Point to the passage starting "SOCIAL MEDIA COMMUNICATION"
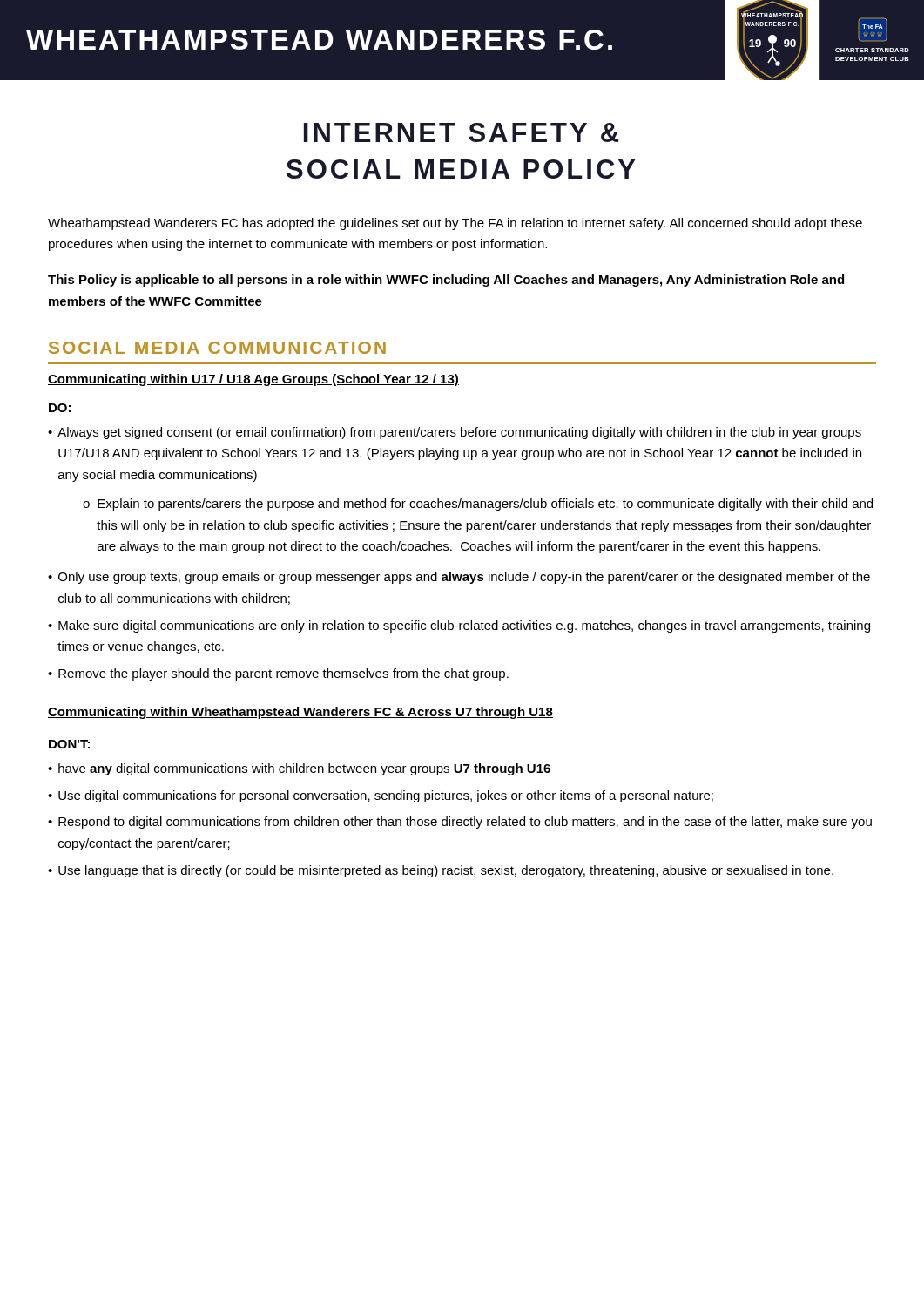Viewport: 924px width, 1307px height. [218, 347]
